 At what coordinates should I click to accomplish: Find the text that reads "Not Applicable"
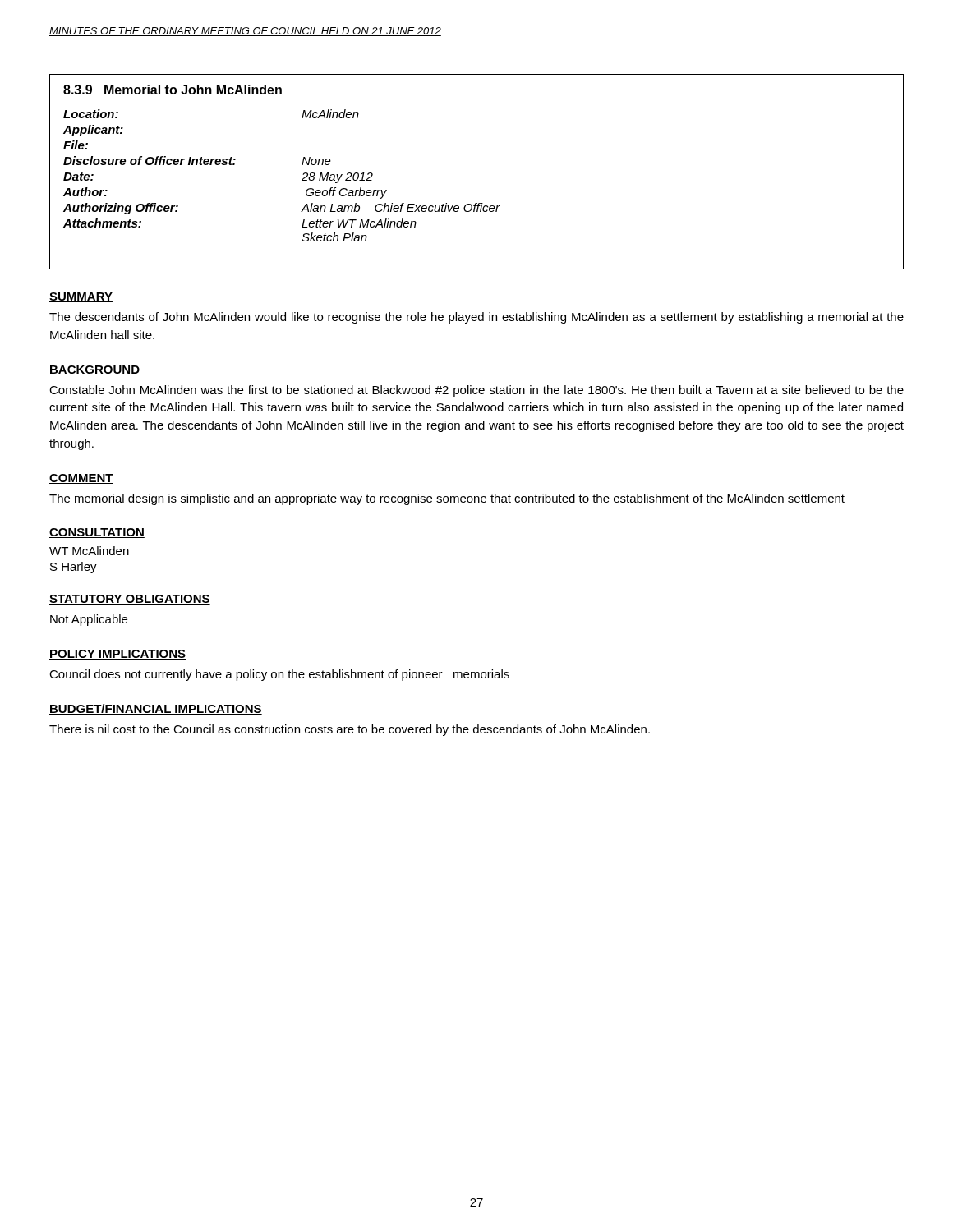pos(89,619)
